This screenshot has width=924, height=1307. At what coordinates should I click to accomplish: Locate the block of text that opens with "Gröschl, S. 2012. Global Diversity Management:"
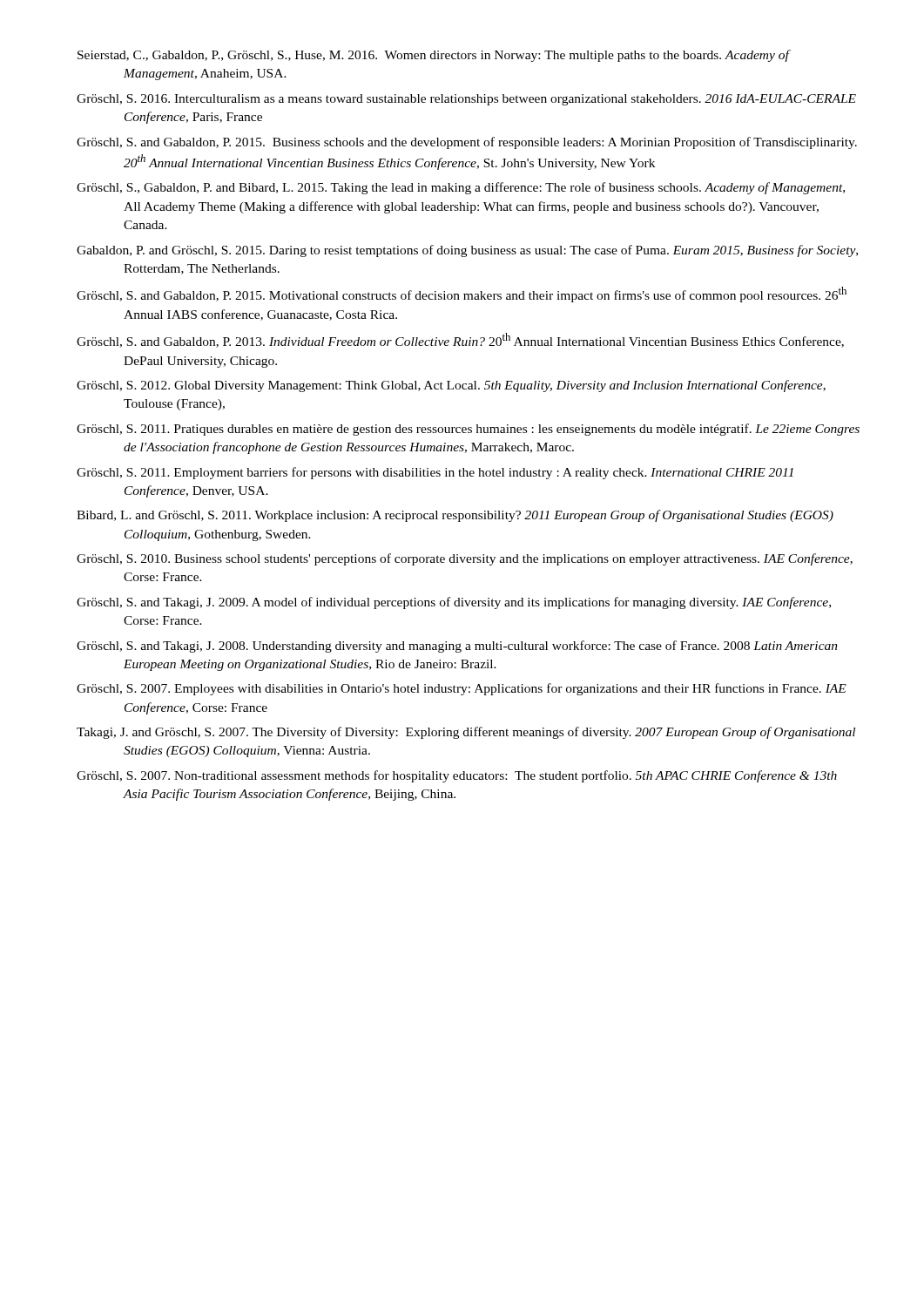point(451,394)
